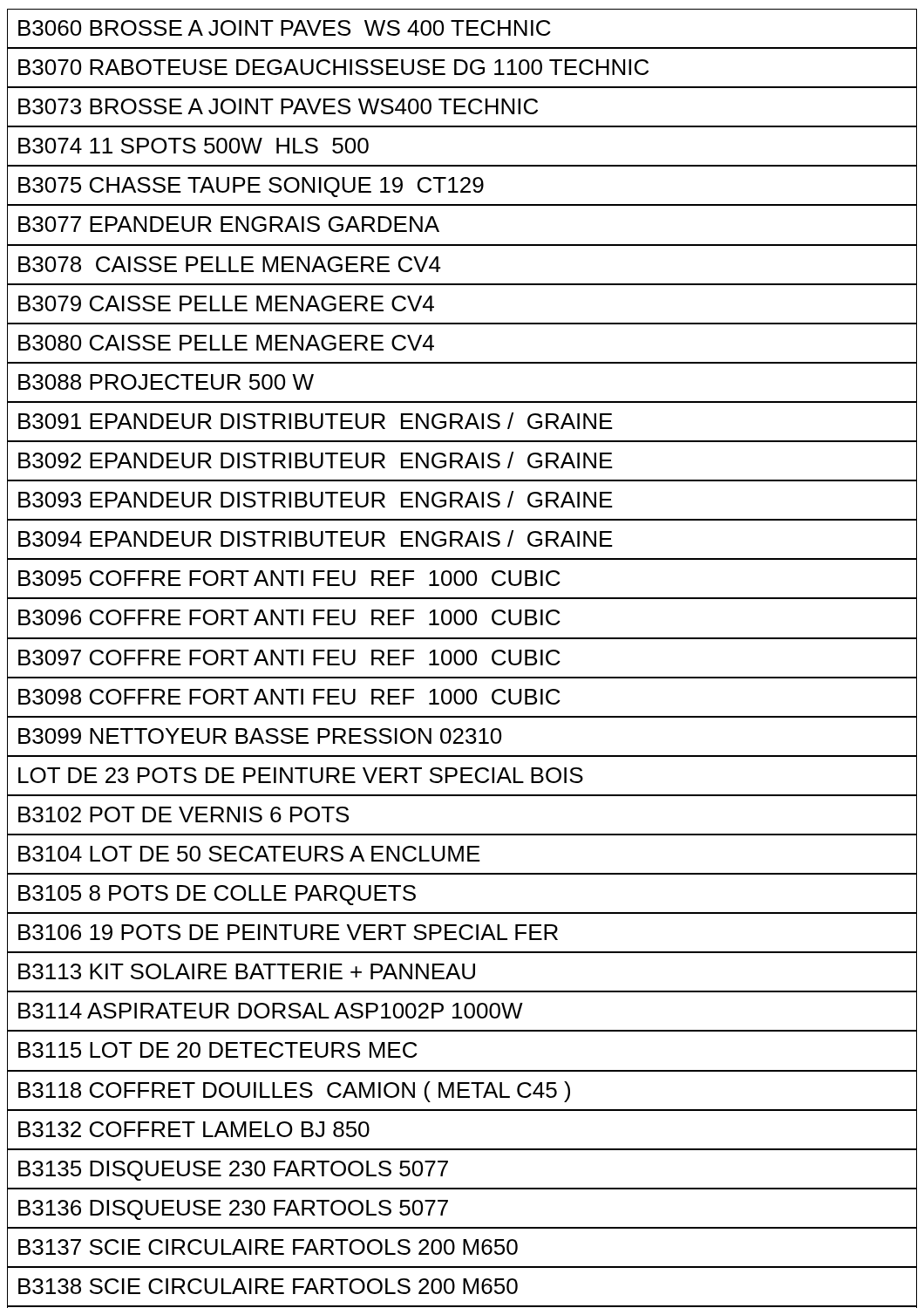Click on the list item with the text "B3135 DISQUEUSE 230"

click(x=233, y=1168)
